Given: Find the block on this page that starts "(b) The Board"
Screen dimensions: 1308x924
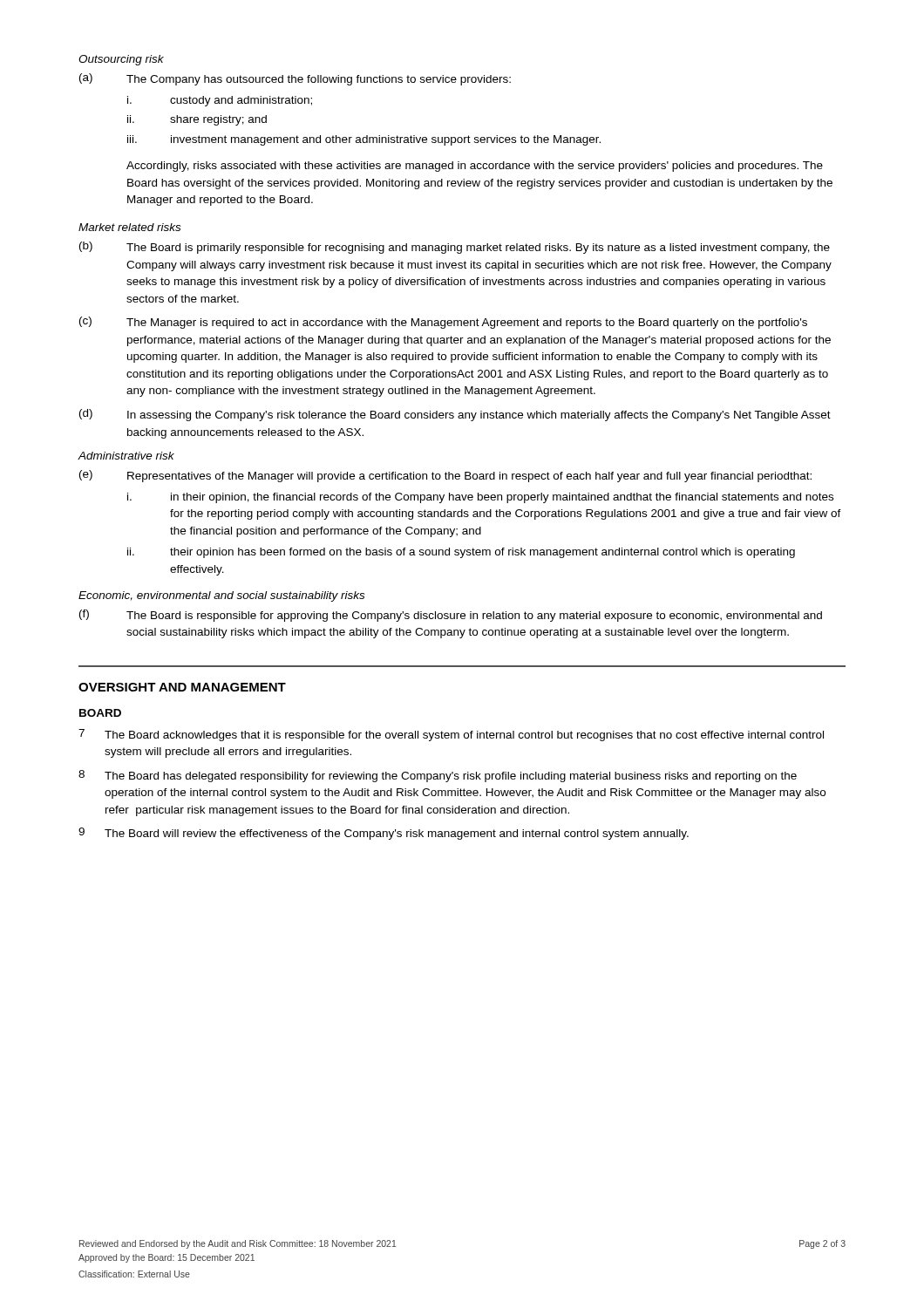Looking at the screenshot, I should 462,273.
